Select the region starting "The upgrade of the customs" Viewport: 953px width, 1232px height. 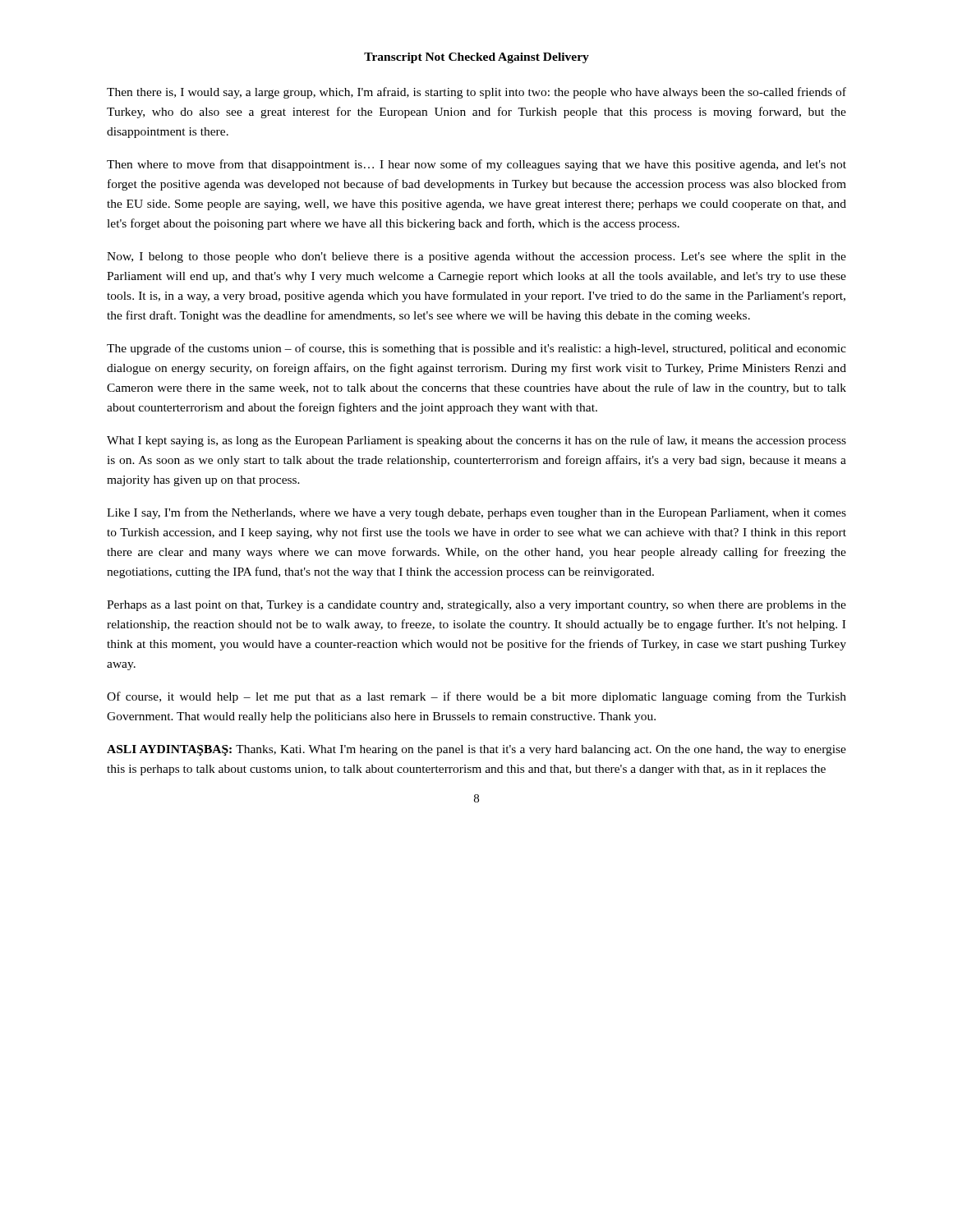[x=476, y=378]
